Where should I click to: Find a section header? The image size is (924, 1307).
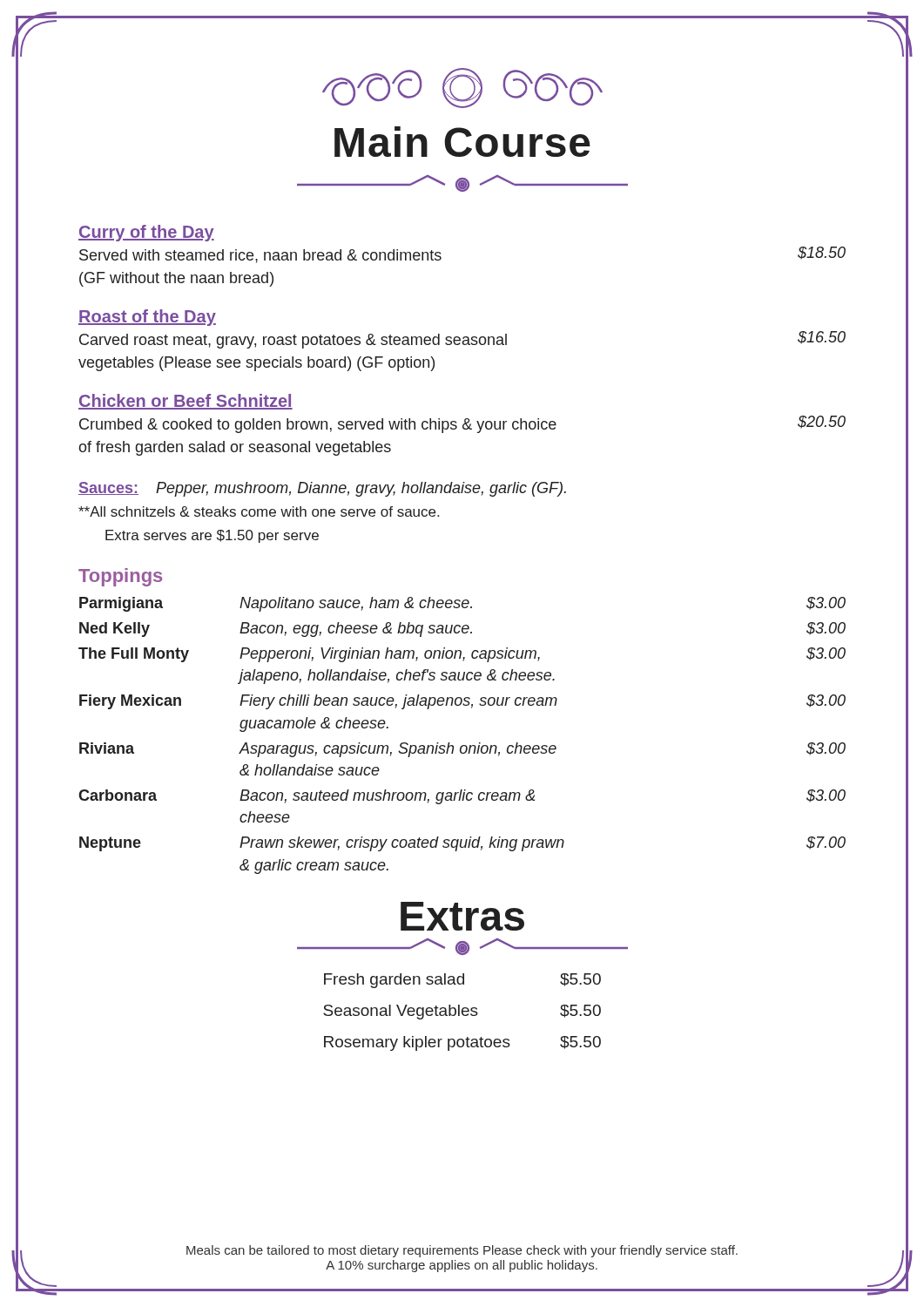click(x=121, y=575)
